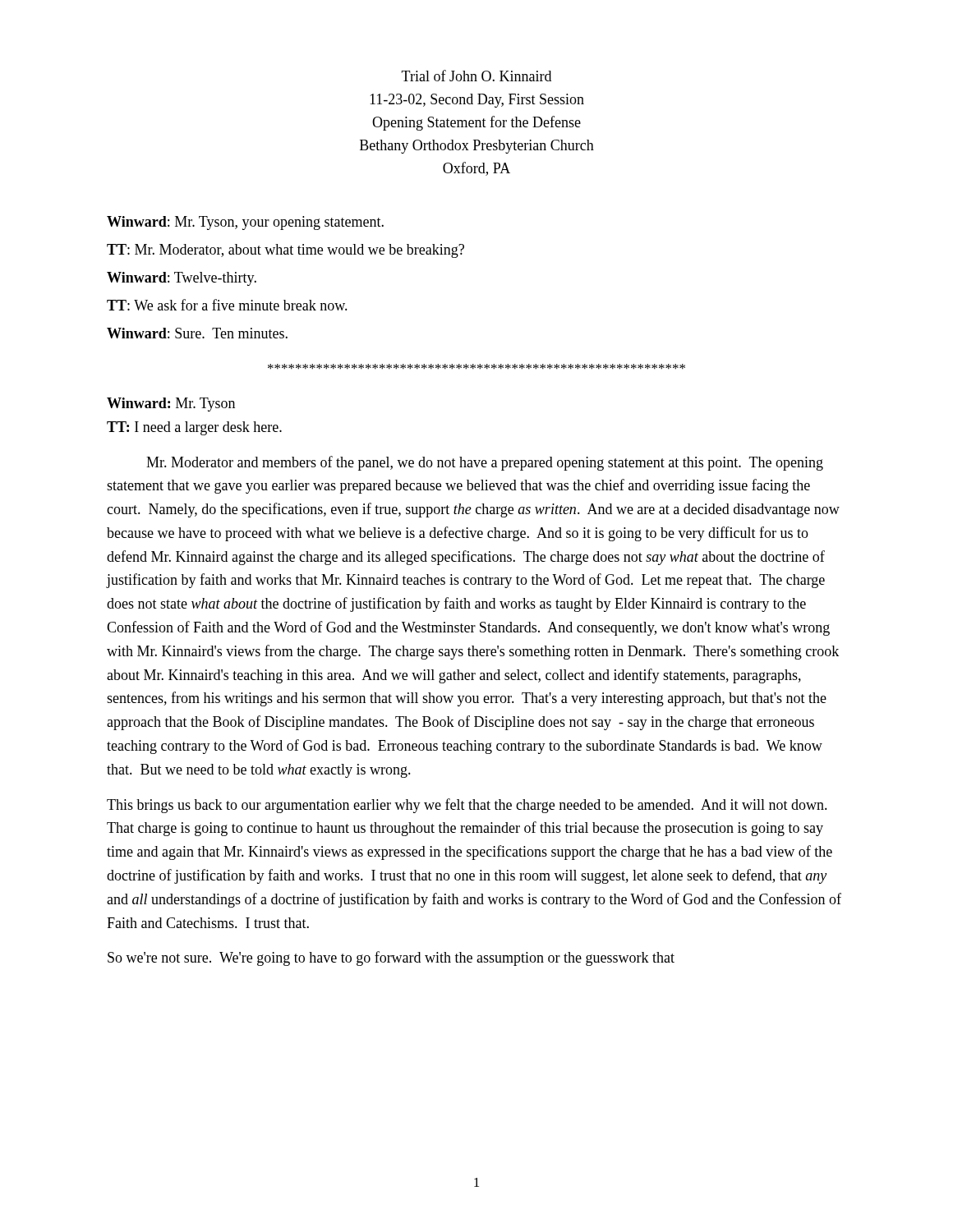Navigate to the text block starting "This brings us back to our argumentation earlier"
This screenshot has height=1232, width=953.
tap(474, 864)
